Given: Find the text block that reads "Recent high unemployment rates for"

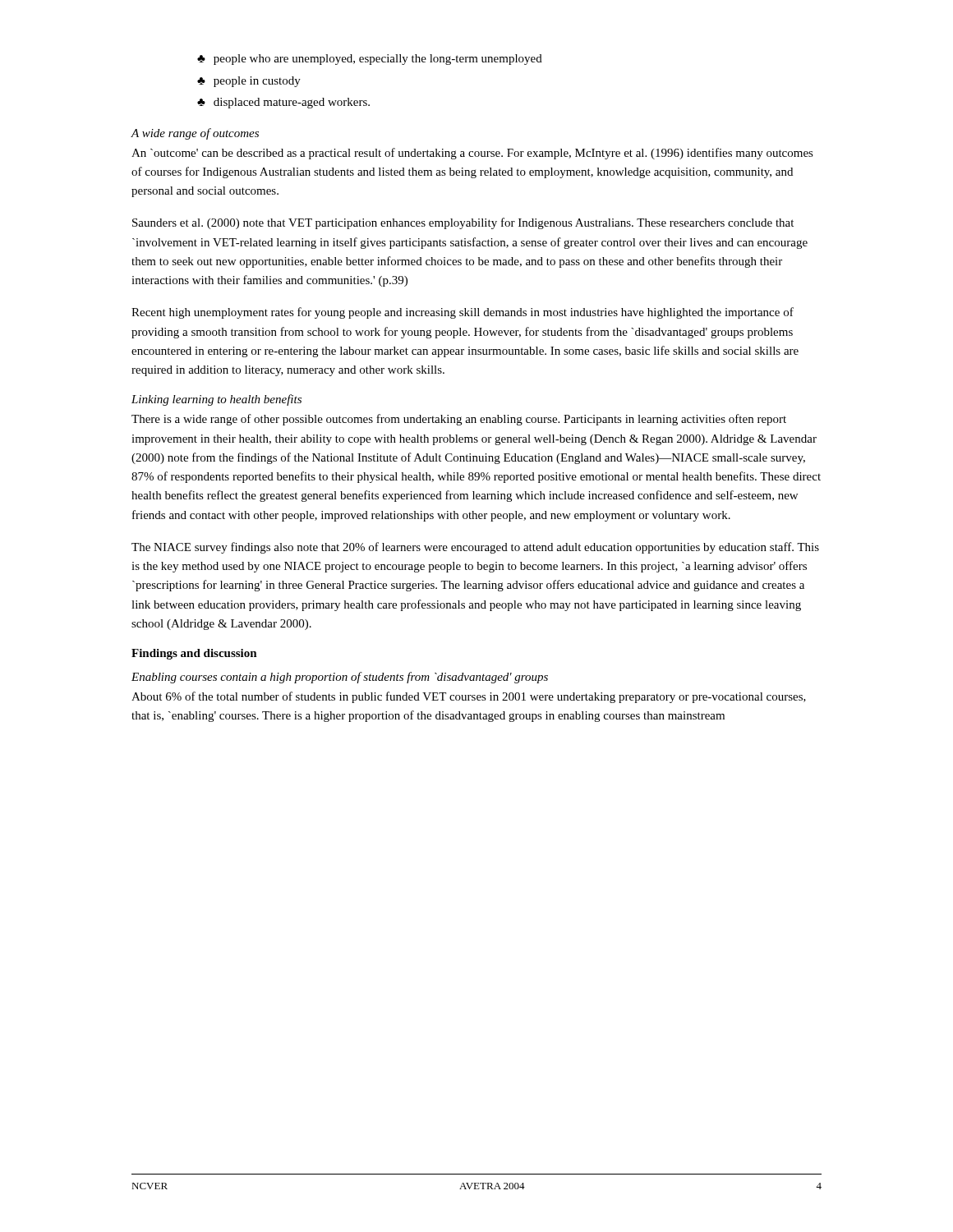Looking at the screenshot, I should [465, 341].
